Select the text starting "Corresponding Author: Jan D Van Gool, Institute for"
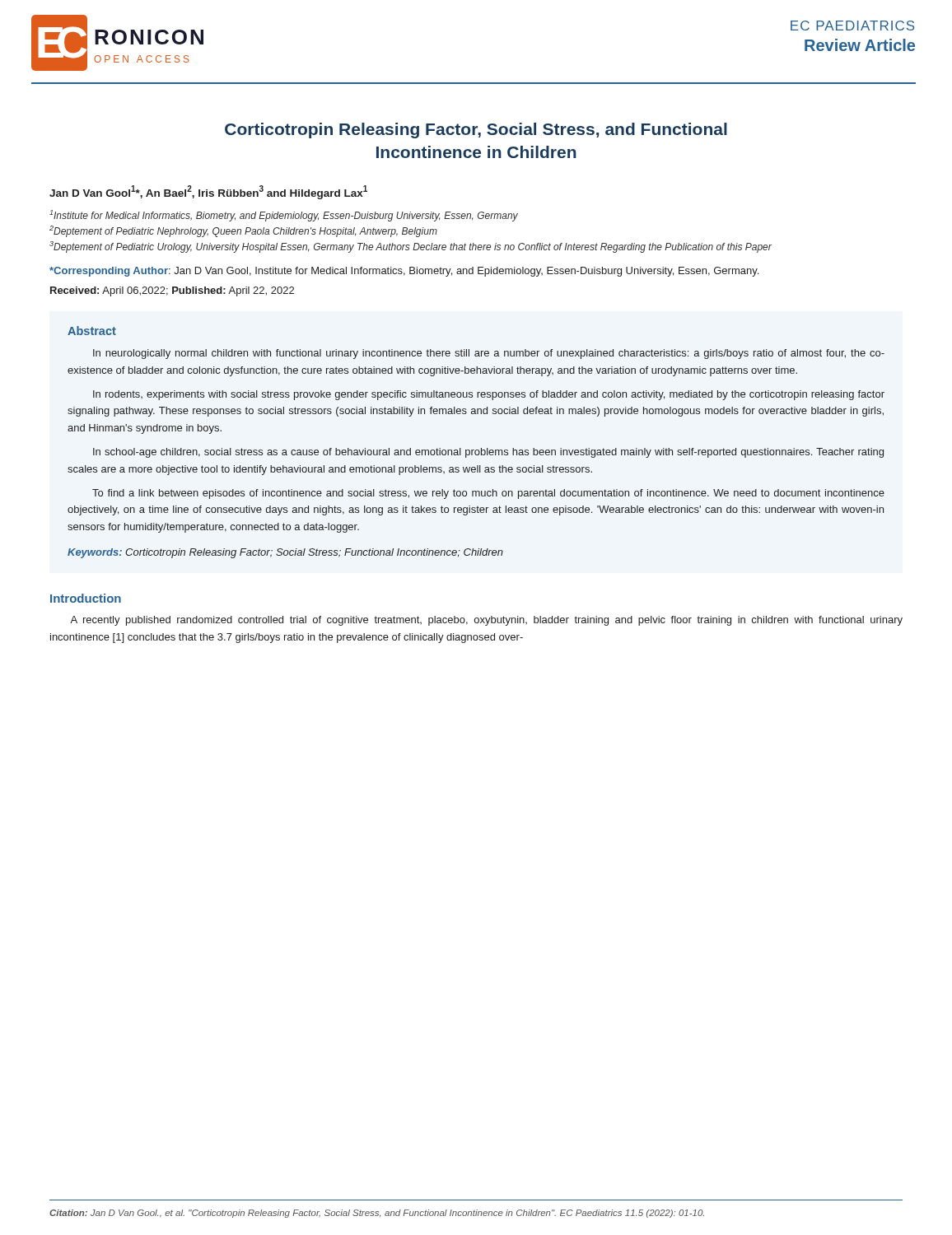Screen dimensions: 1235x952 point(405,271)
